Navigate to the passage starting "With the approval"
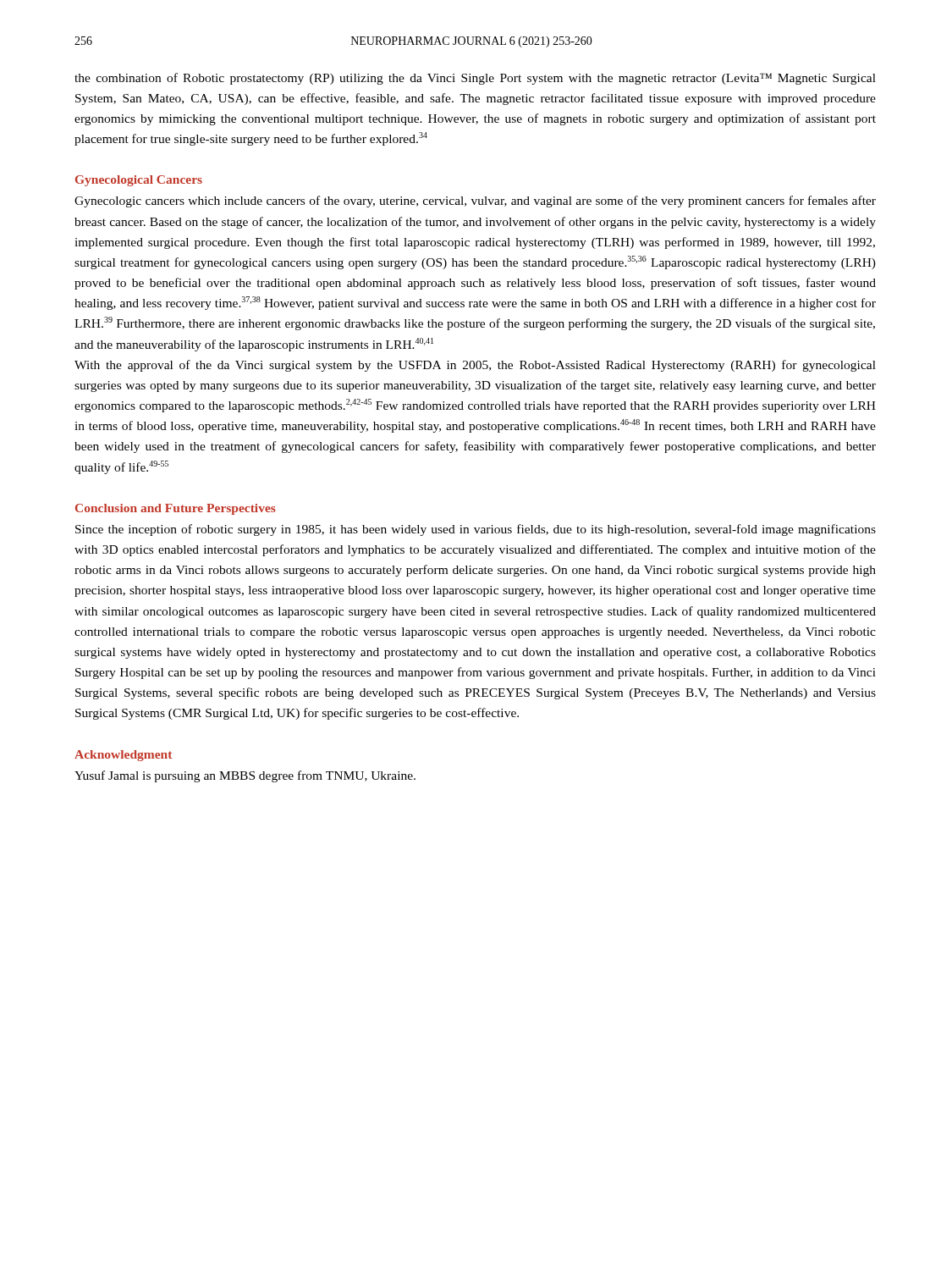 tap(475, 416)
